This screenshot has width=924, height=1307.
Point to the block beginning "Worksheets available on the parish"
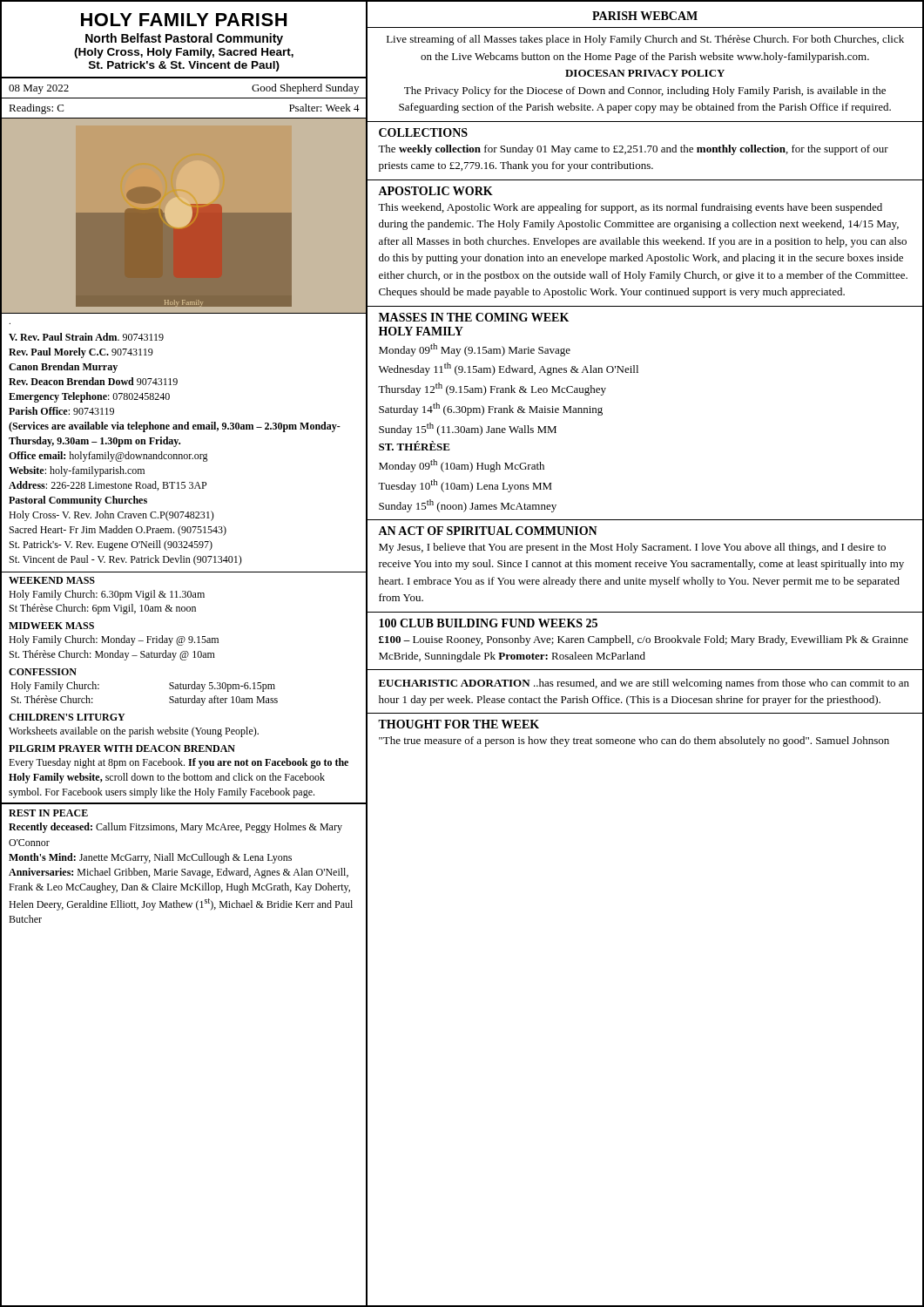(x=134, y=731)
